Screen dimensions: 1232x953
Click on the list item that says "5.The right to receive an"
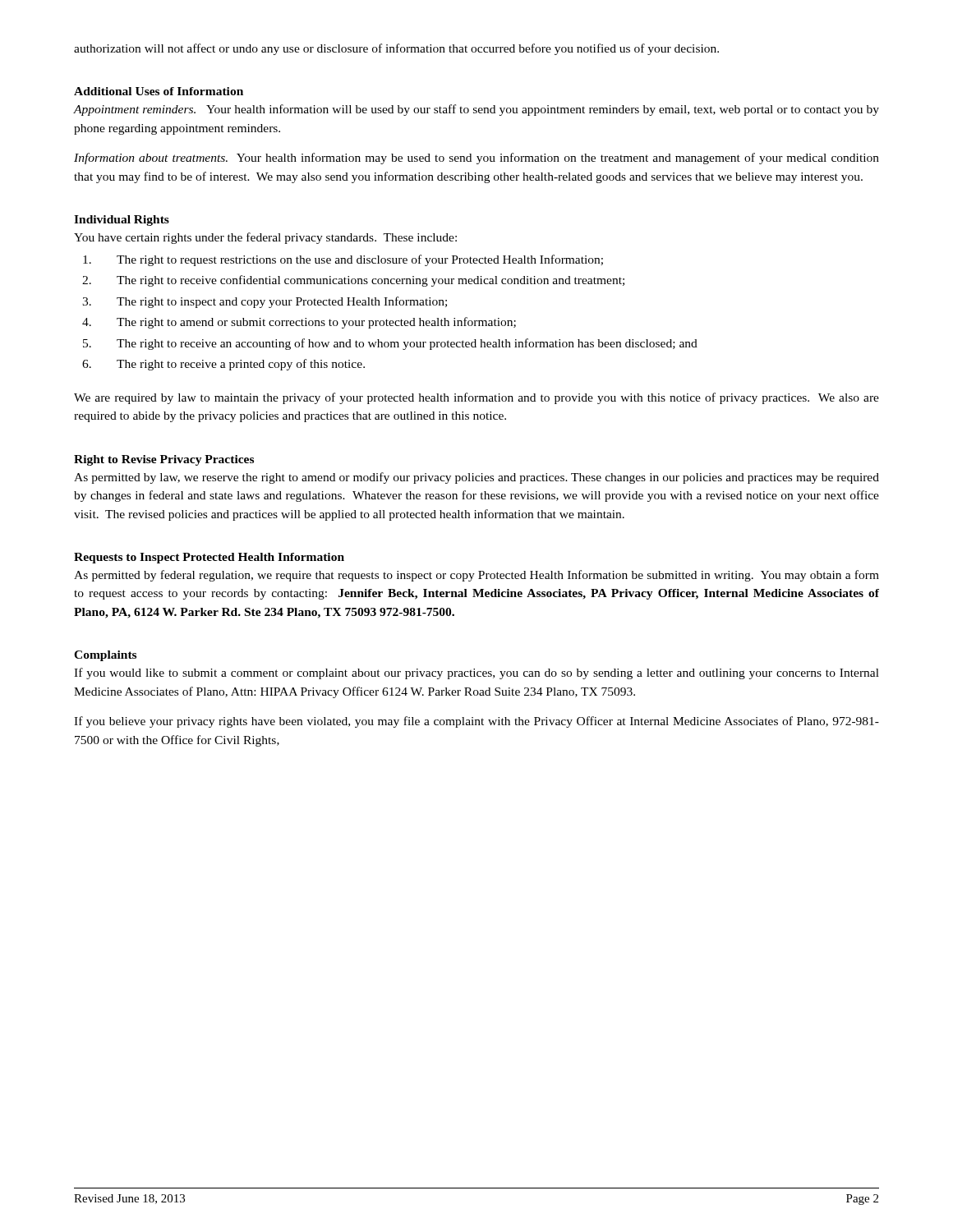tap(401, 343)
